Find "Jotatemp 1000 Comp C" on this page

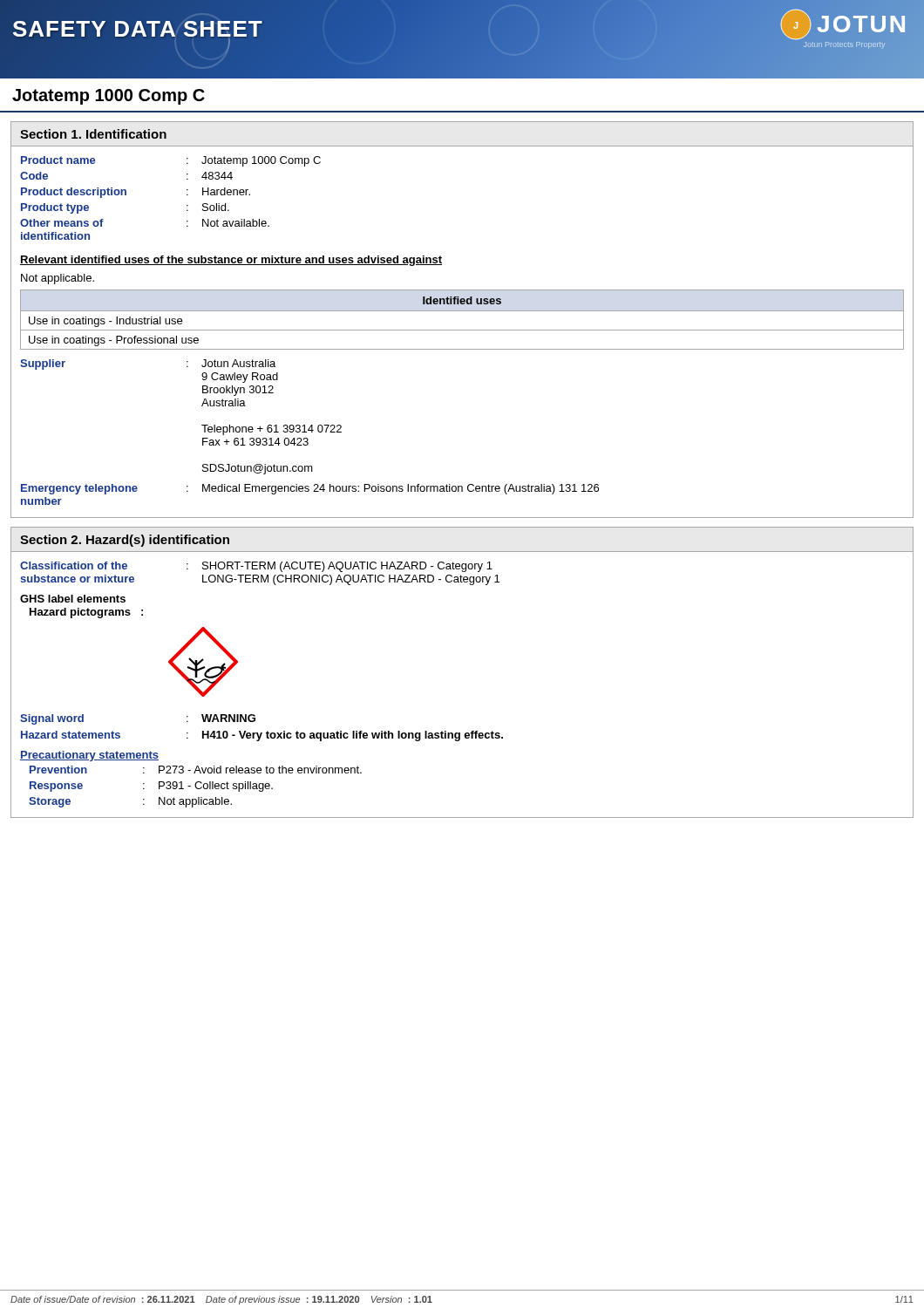click(109, 97)
